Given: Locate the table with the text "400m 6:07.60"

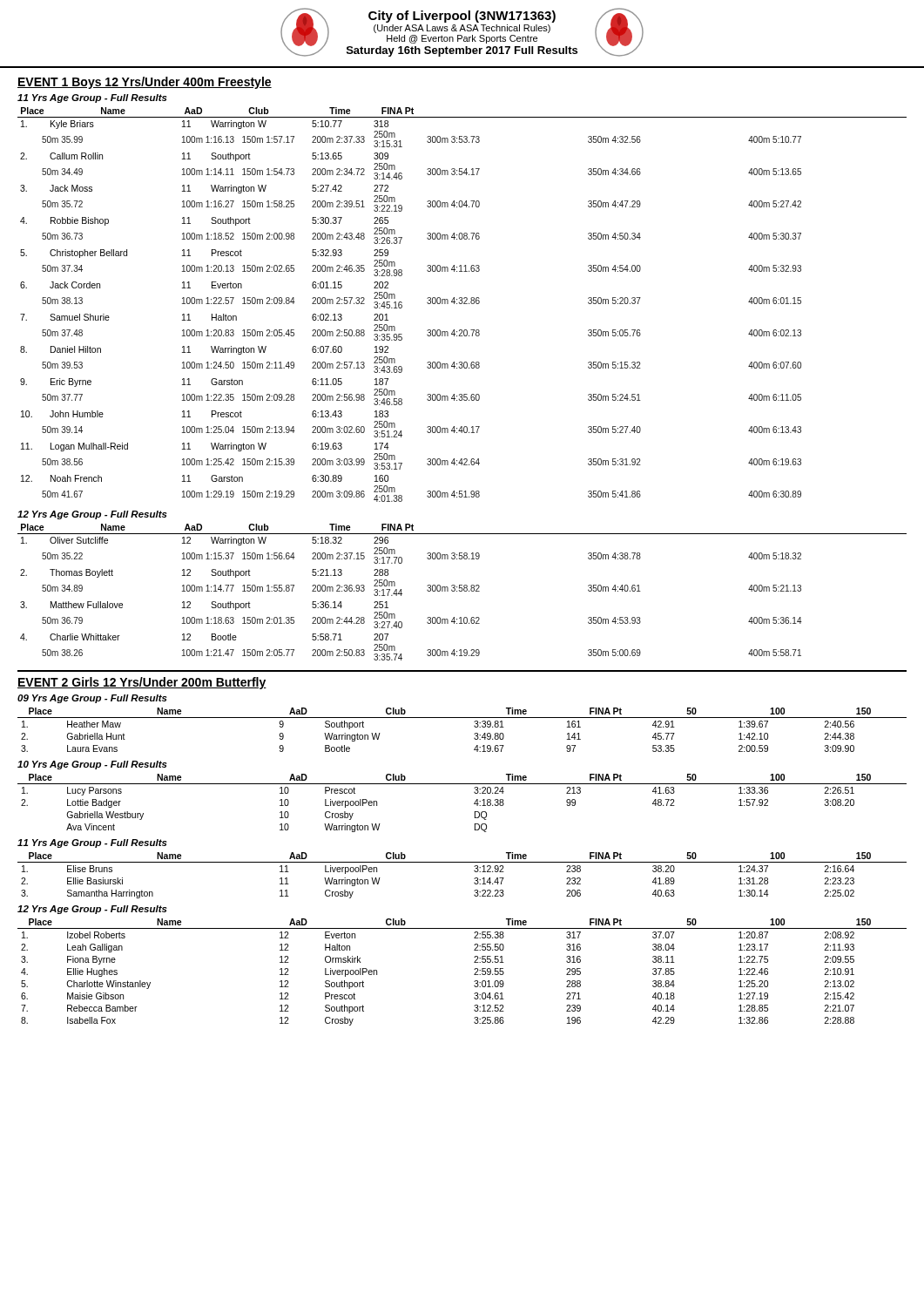Looking at the screenshot, I should 462,305.
